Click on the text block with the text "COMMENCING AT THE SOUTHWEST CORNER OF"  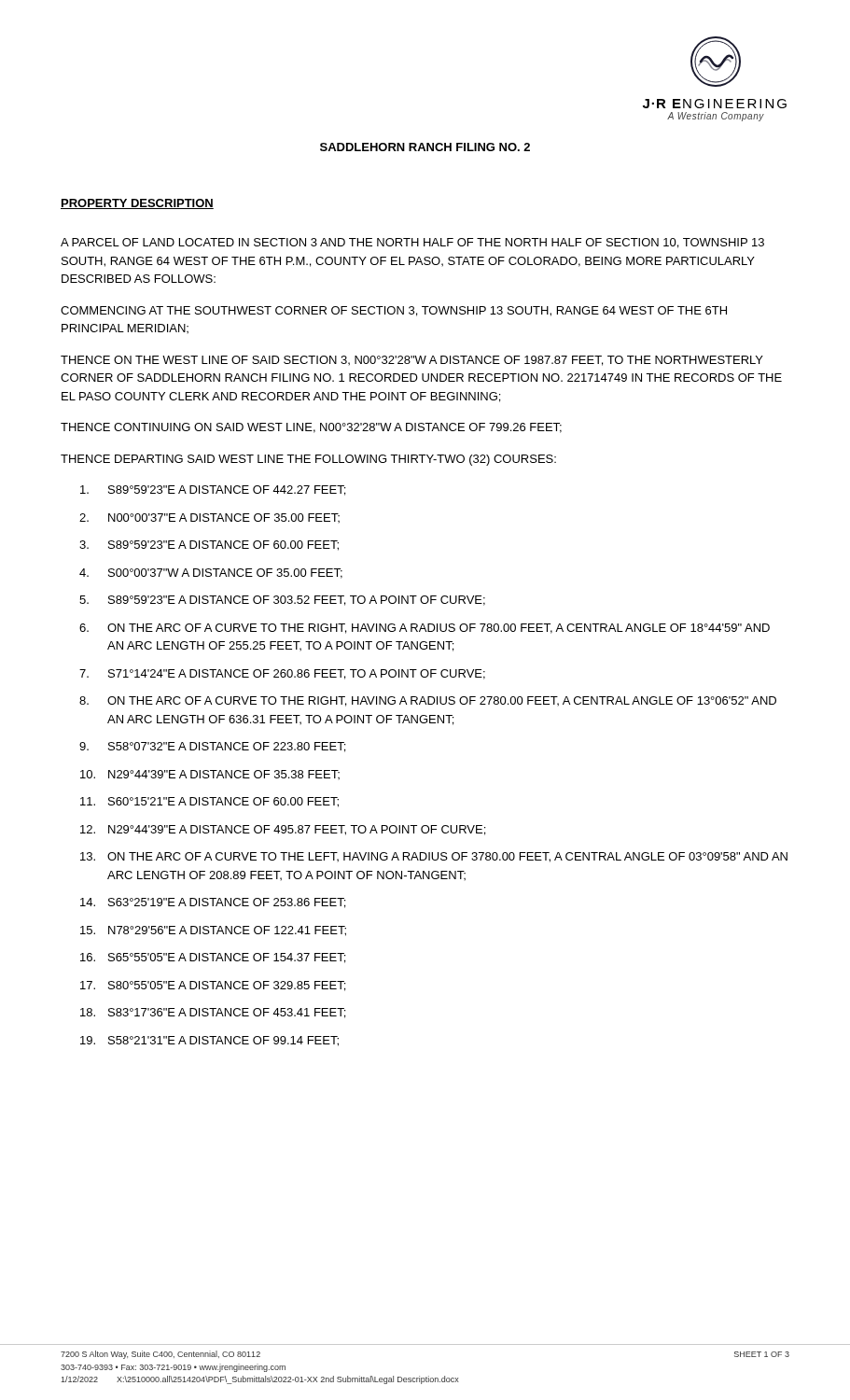394,319
